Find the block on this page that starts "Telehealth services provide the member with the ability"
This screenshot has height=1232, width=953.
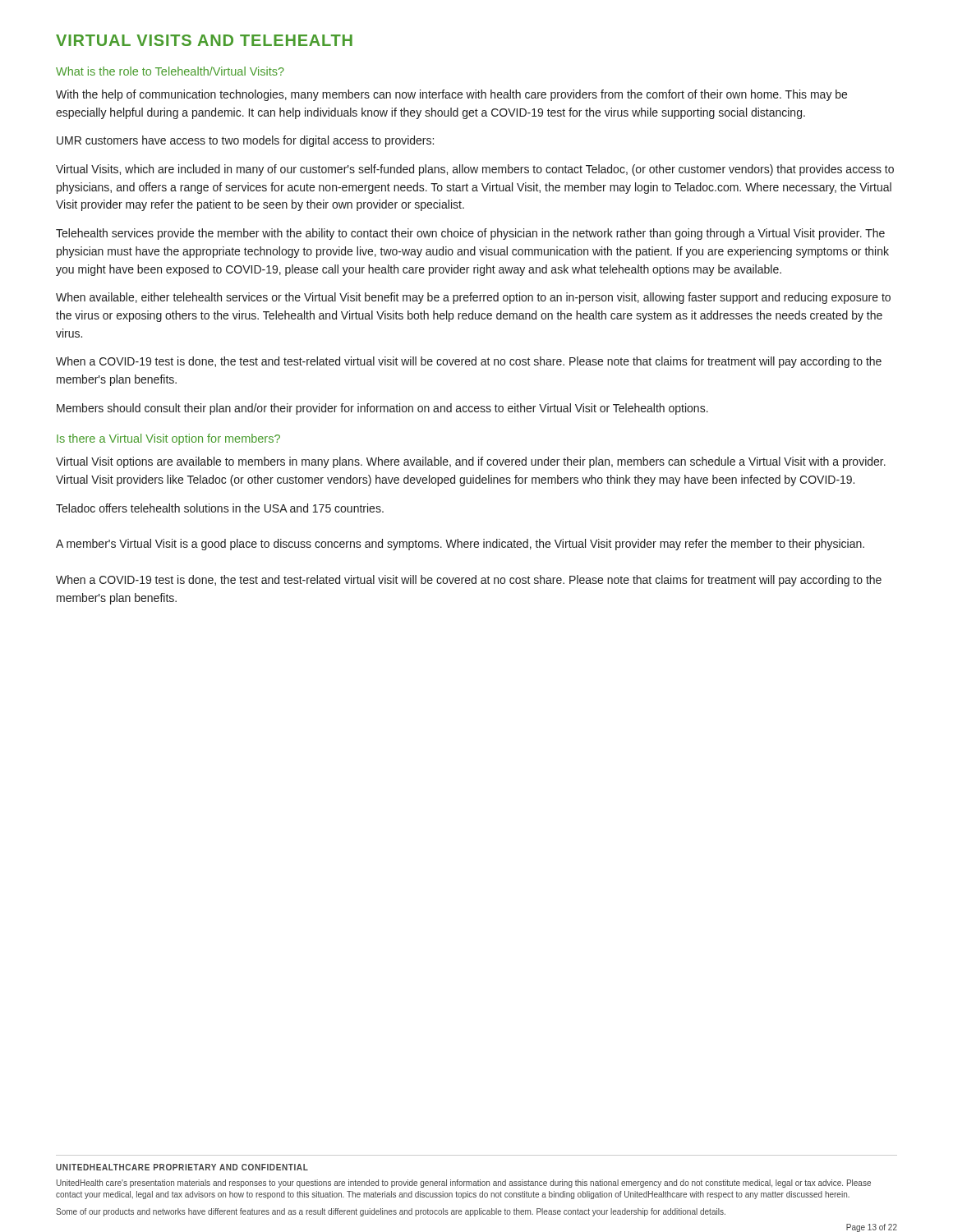[472, 251]
